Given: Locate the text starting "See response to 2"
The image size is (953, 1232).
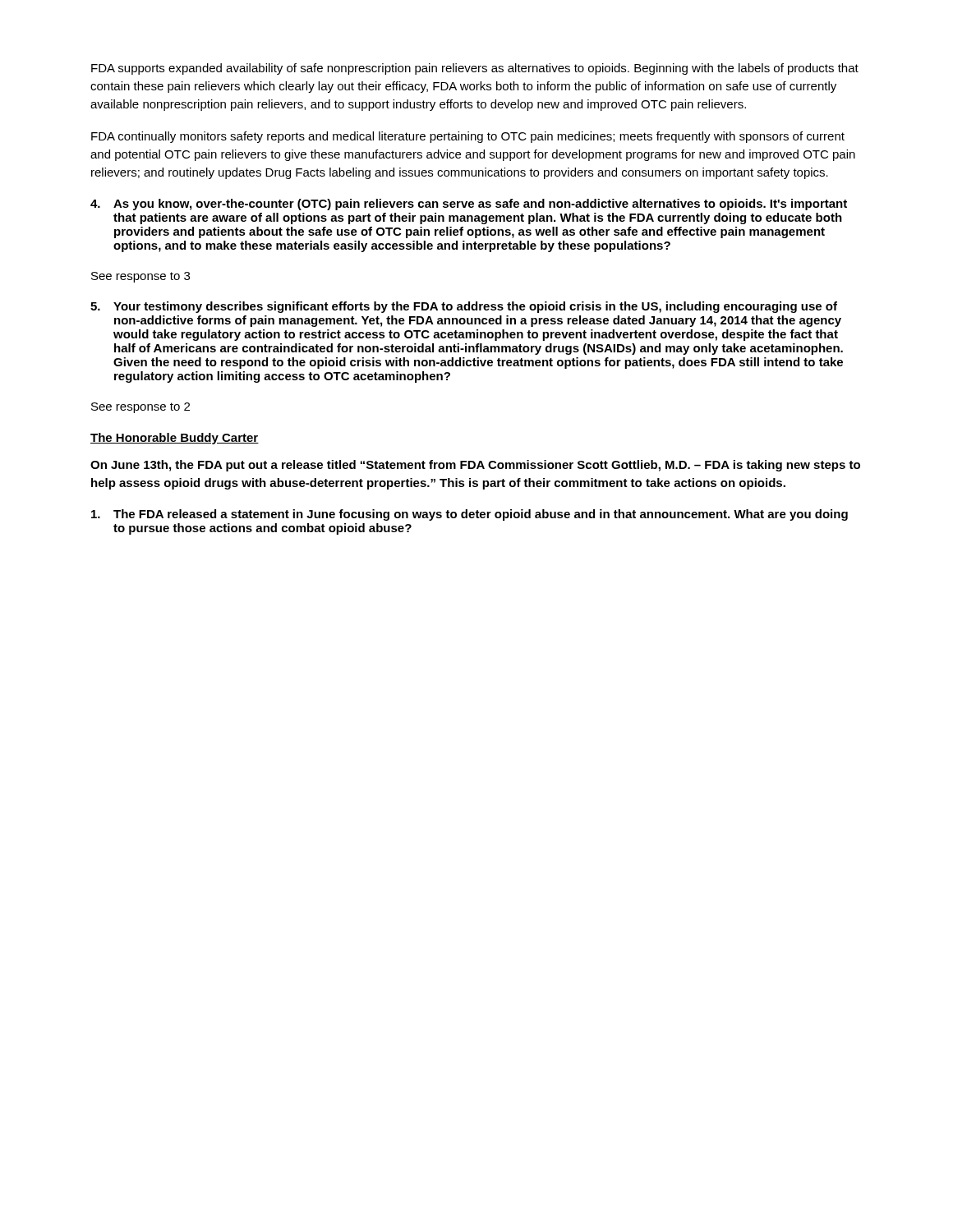Looking at the screenshot, I should click(x=140, y=406).
